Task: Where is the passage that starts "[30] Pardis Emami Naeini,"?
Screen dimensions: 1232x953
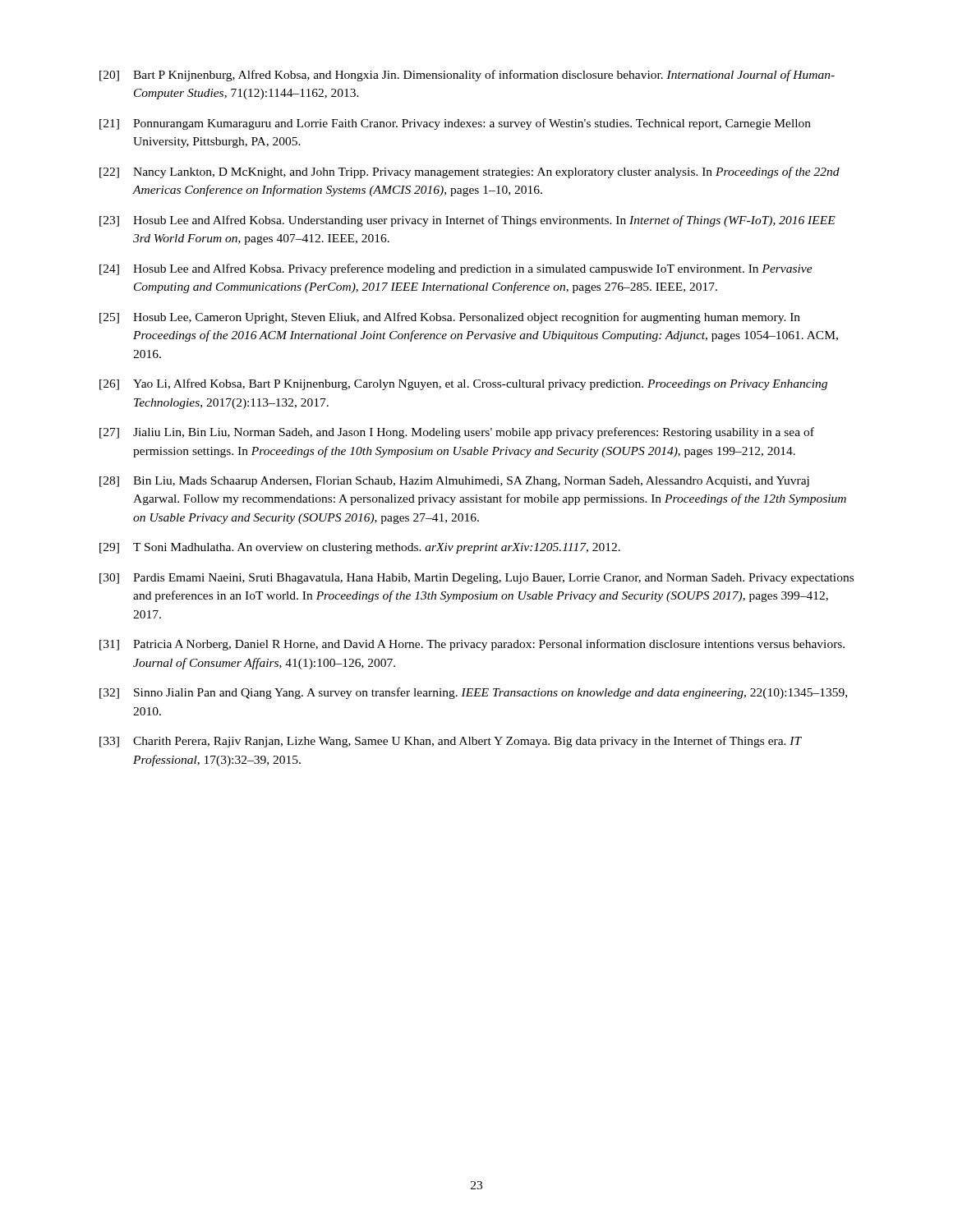Action: (x=476, y=596)
